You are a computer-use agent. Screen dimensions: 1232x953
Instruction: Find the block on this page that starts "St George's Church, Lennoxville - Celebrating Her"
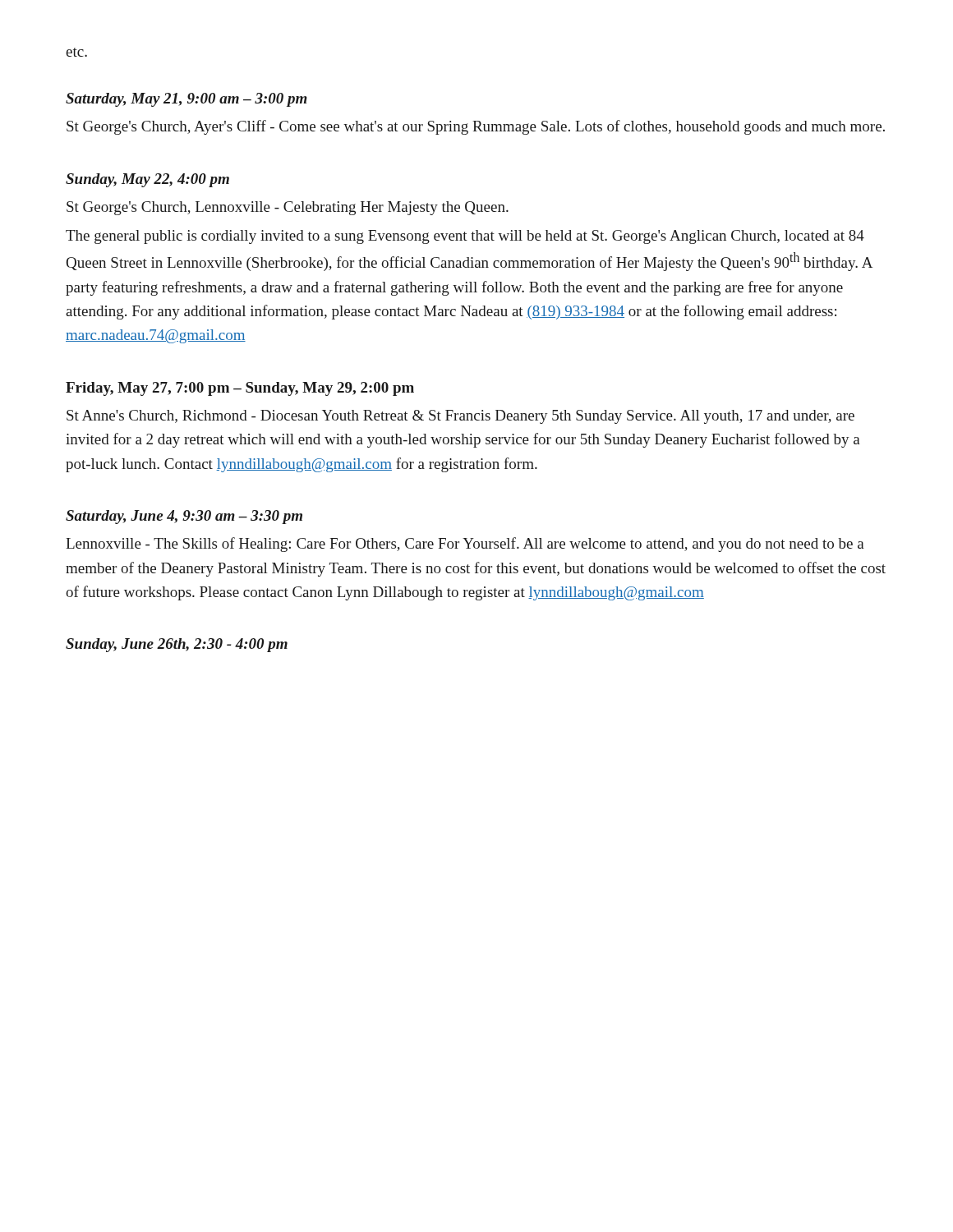coord(476,207)
